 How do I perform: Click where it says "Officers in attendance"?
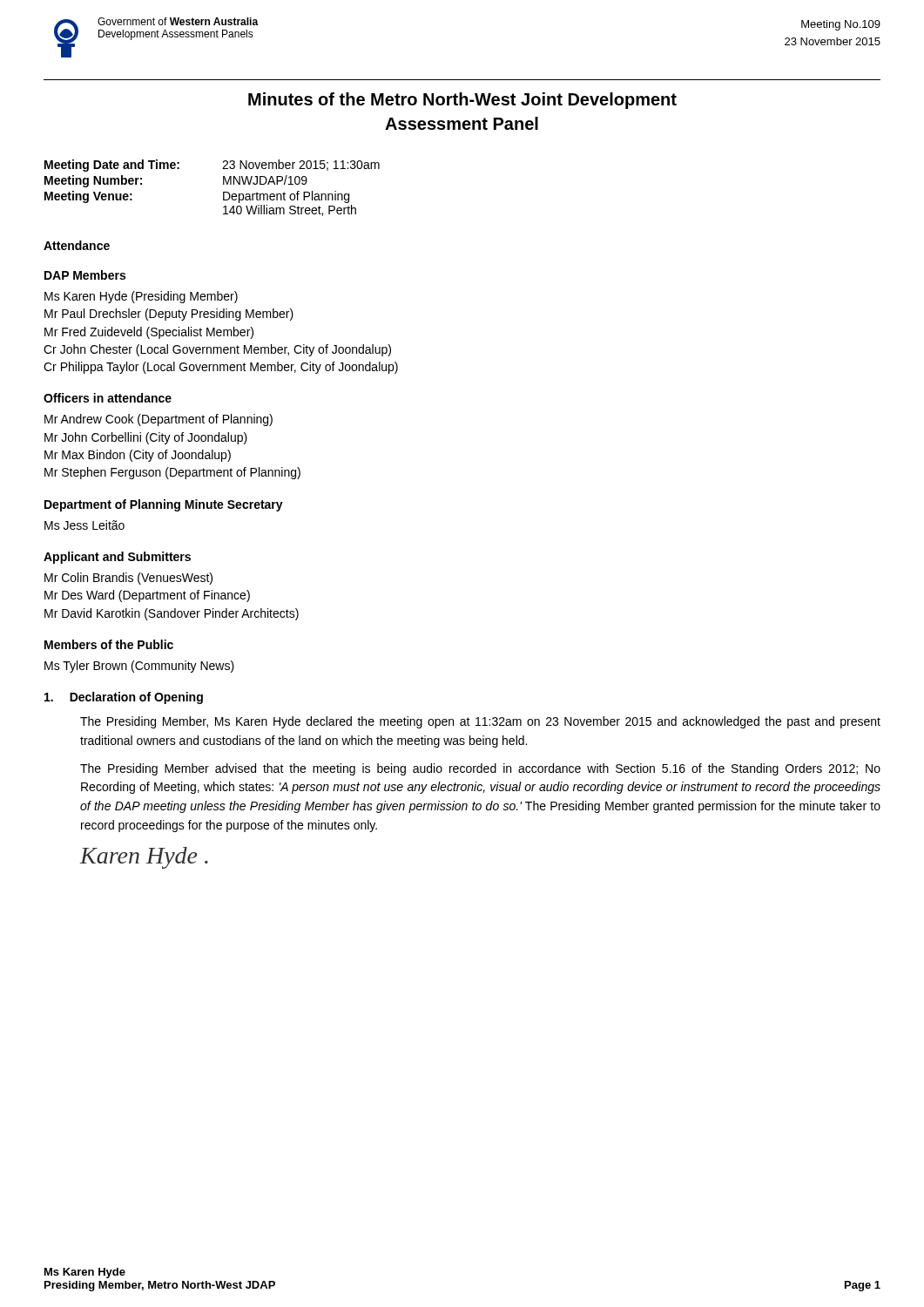pyautogui.click(x=108, y=399)
